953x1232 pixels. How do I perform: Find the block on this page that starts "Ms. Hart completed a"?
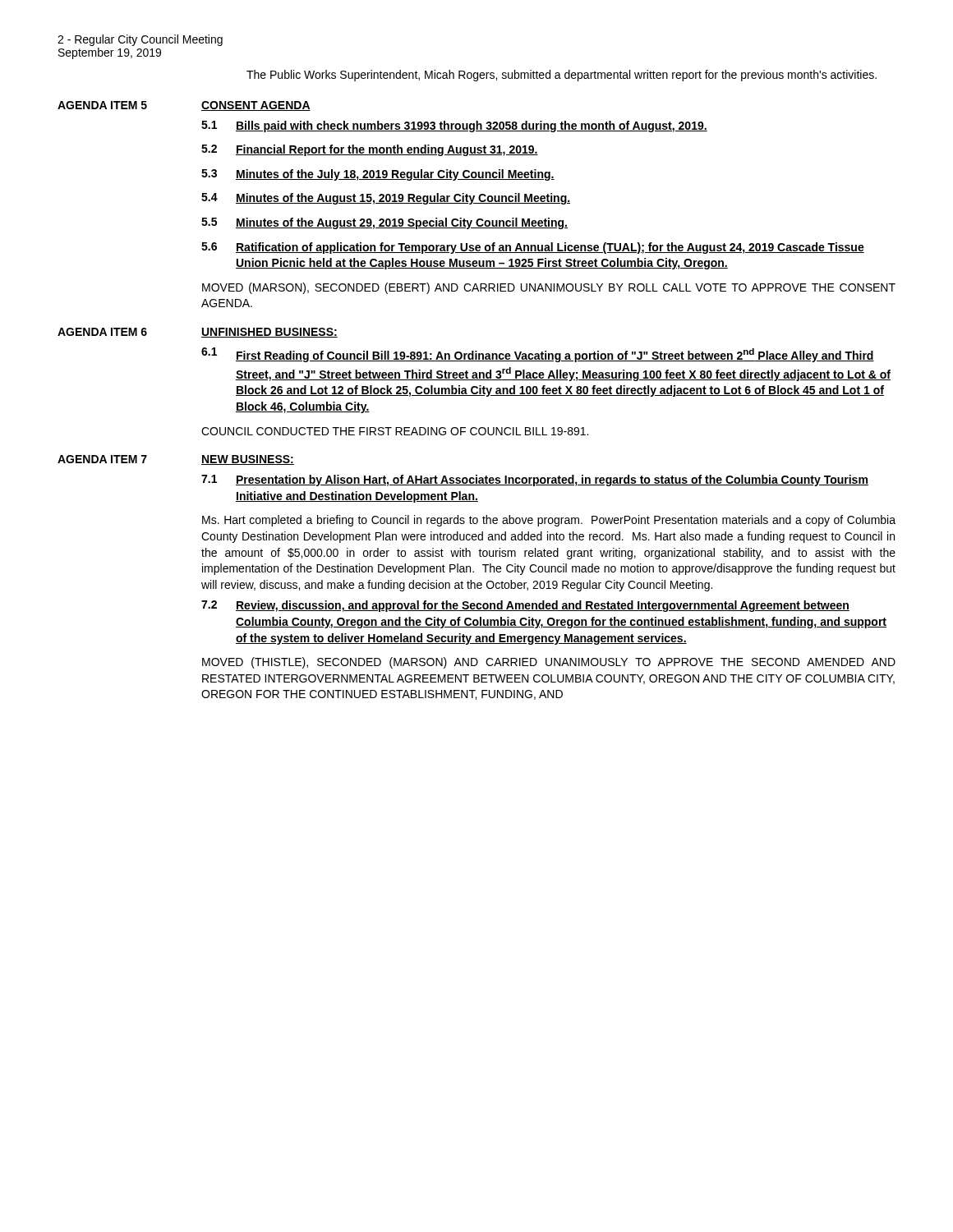(x=548, y=552)
